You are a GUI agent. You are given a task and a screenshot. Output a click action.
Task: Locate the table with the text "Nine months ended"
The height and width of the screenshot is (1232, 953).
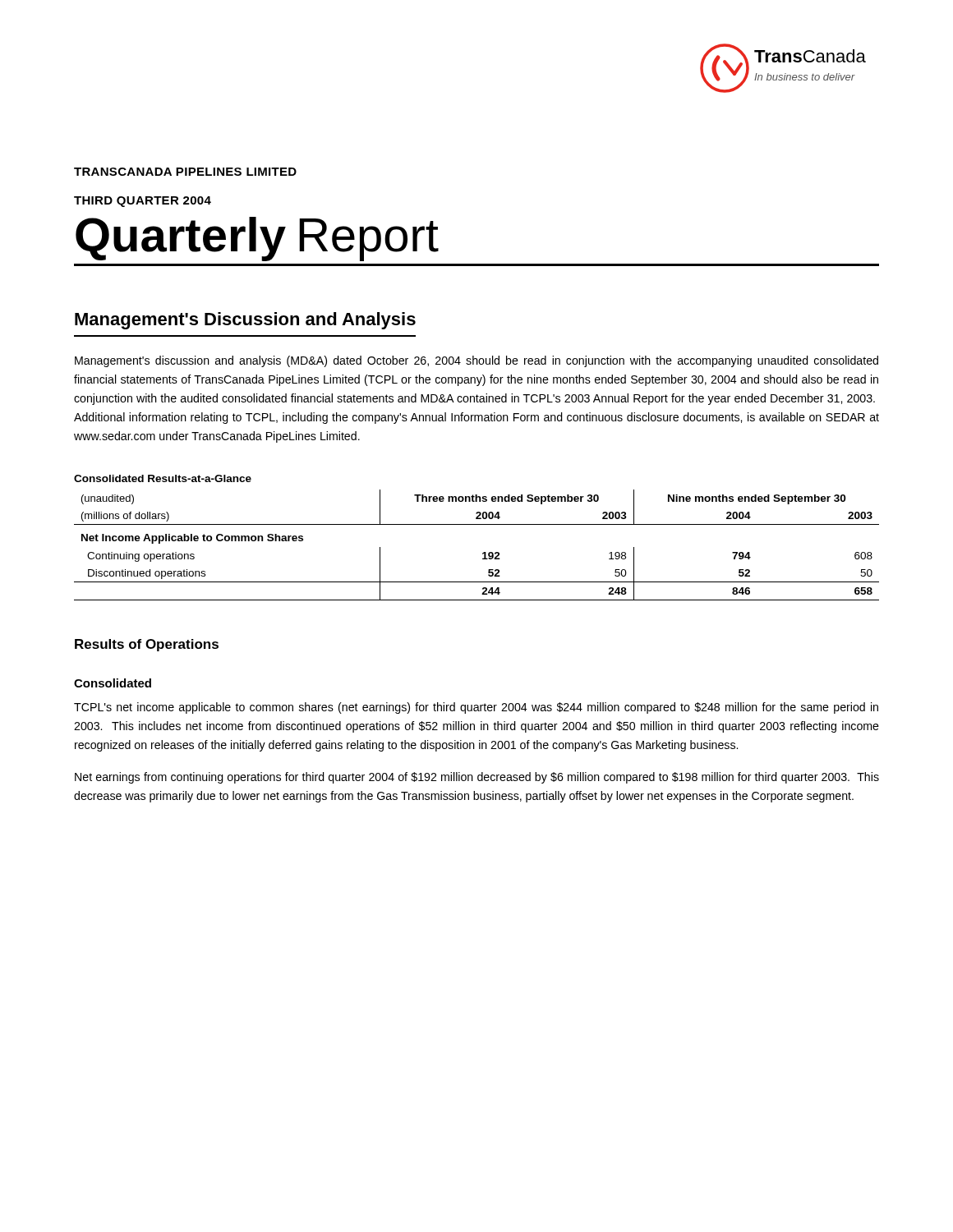[x=476, y=545]
